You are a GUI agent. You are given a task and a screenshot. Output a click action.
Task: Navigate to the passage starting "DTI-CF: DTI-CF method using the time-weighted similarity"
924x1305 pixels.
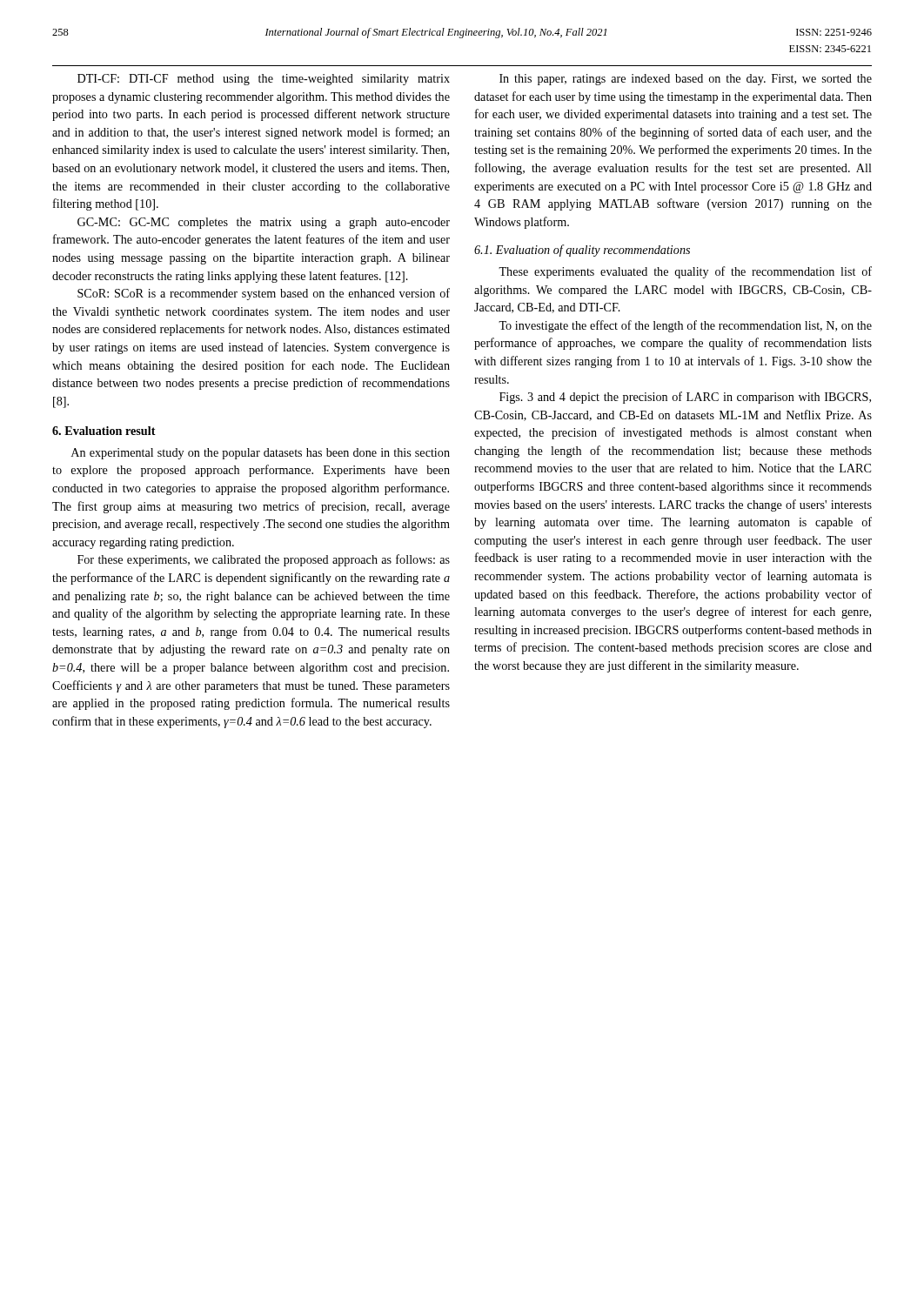coord(251,141)
